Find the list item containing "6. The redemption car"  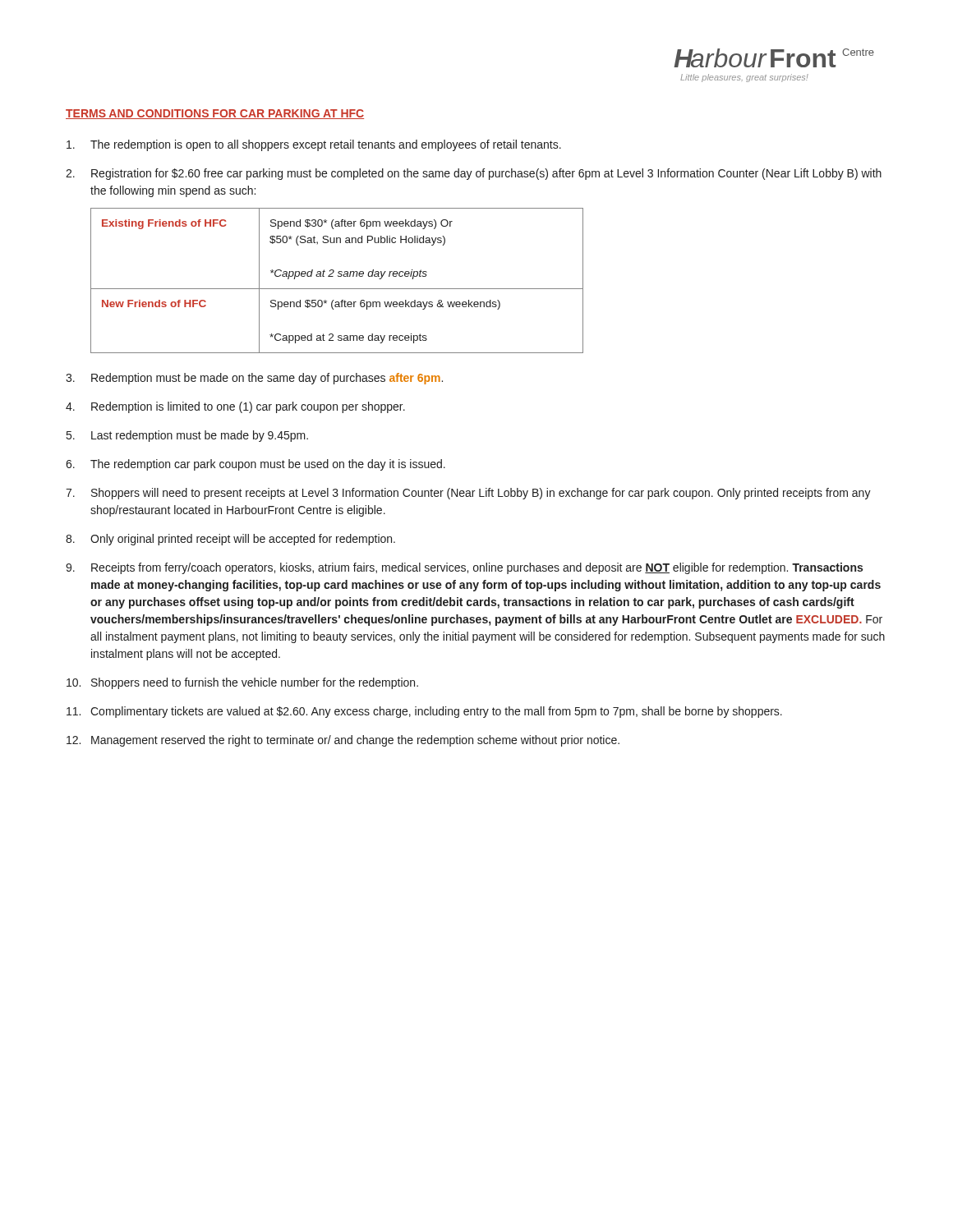coord(256,465)
